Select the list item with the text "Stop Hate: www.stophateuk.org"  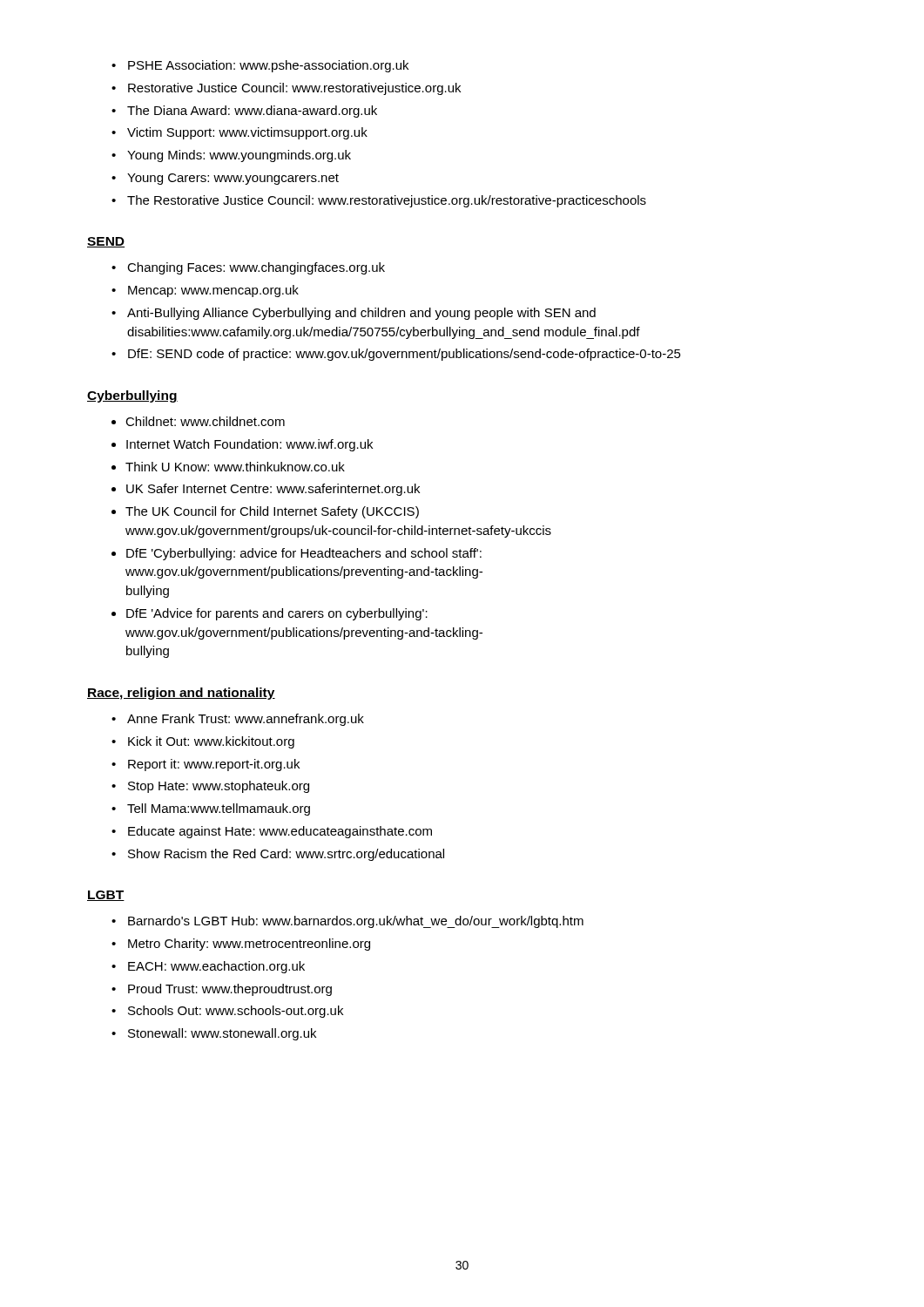(x=210, y=787)
